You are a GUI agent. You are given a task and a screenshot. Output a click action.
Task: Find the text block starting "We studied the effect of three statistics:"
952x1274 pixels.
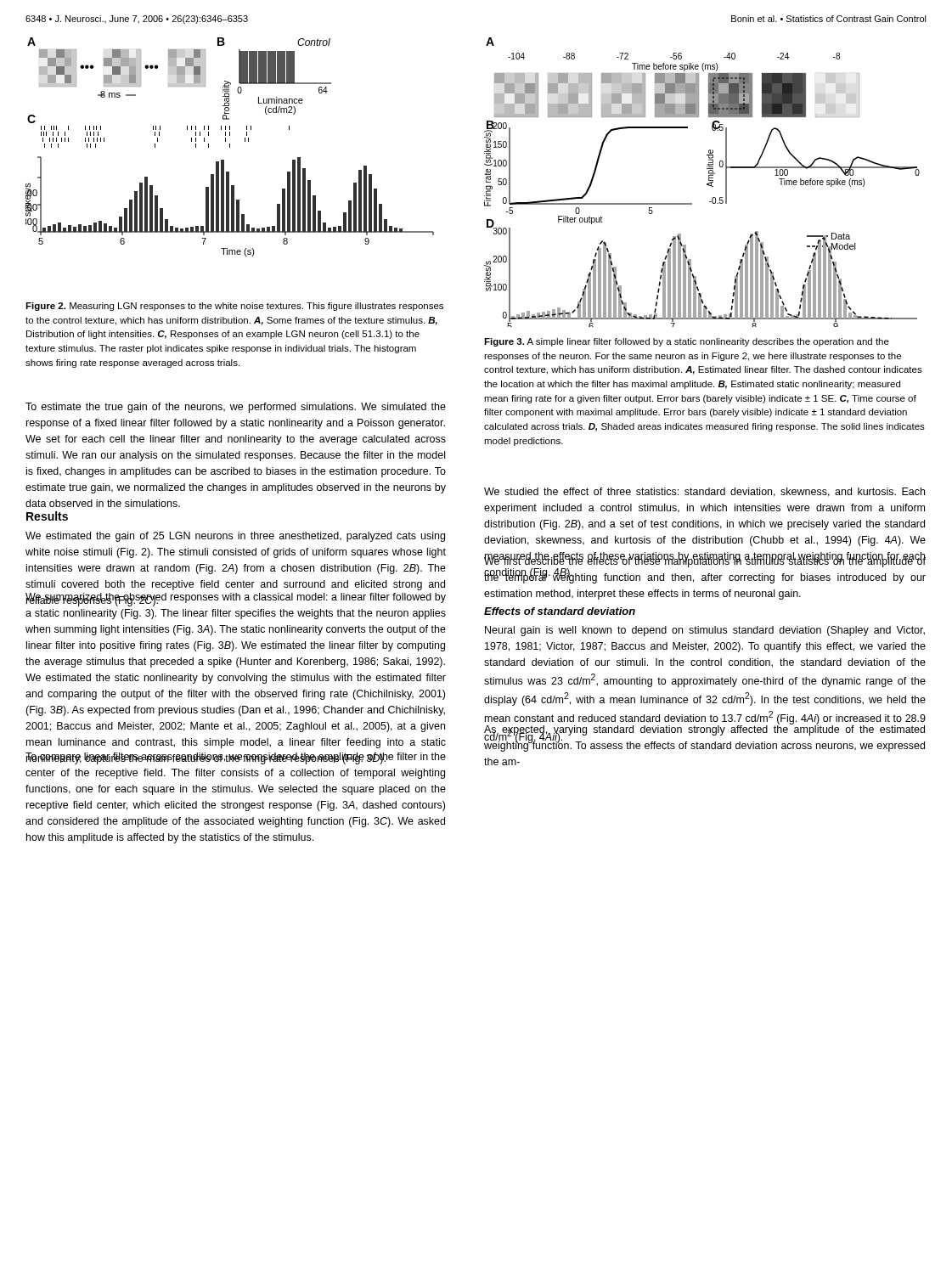pyautogui.click(x=705, y=532)
